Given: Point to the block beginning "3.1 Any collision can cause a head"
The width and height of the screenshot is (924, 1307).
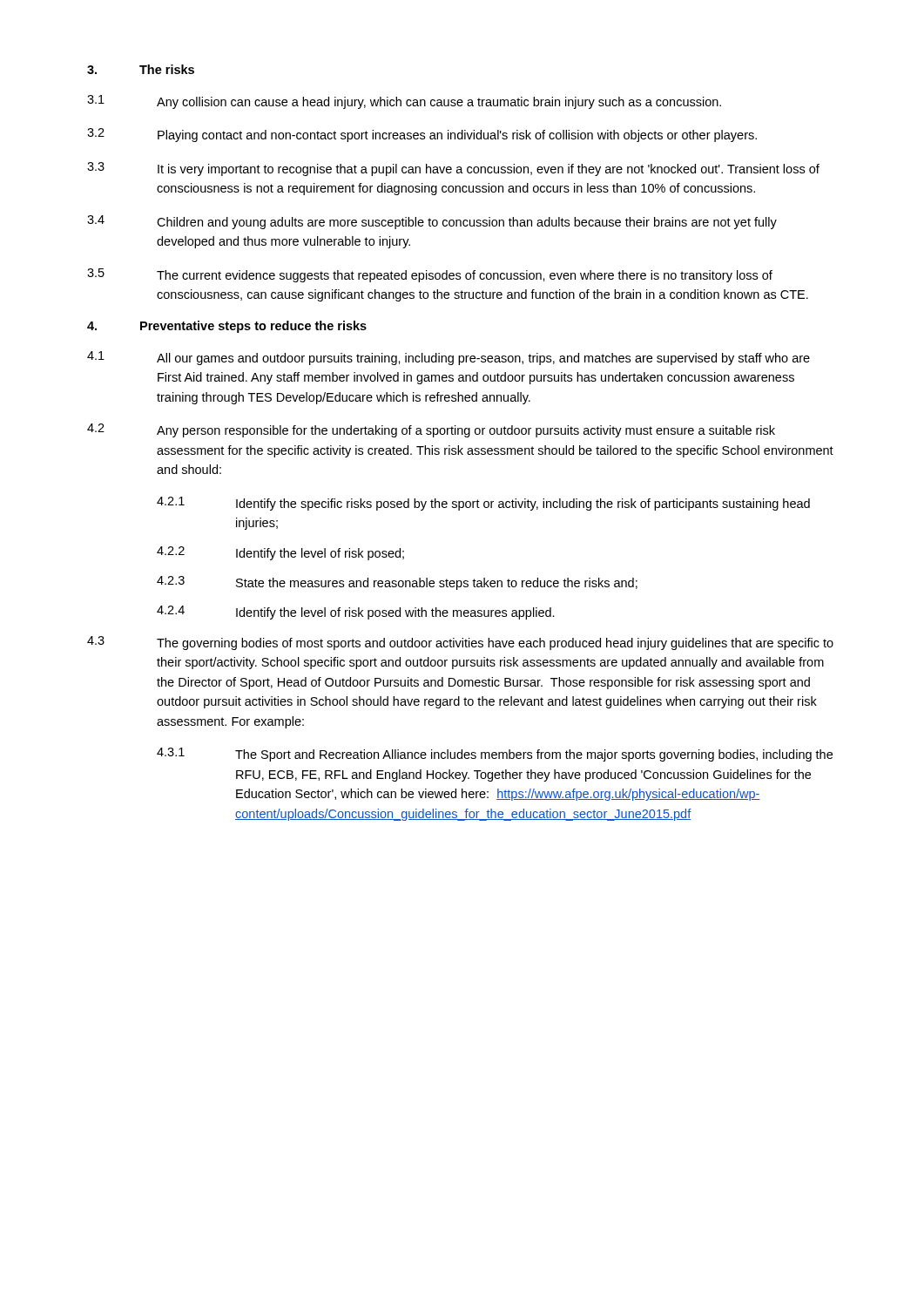Looking at the screenshot, I should (x=462, y=102).
